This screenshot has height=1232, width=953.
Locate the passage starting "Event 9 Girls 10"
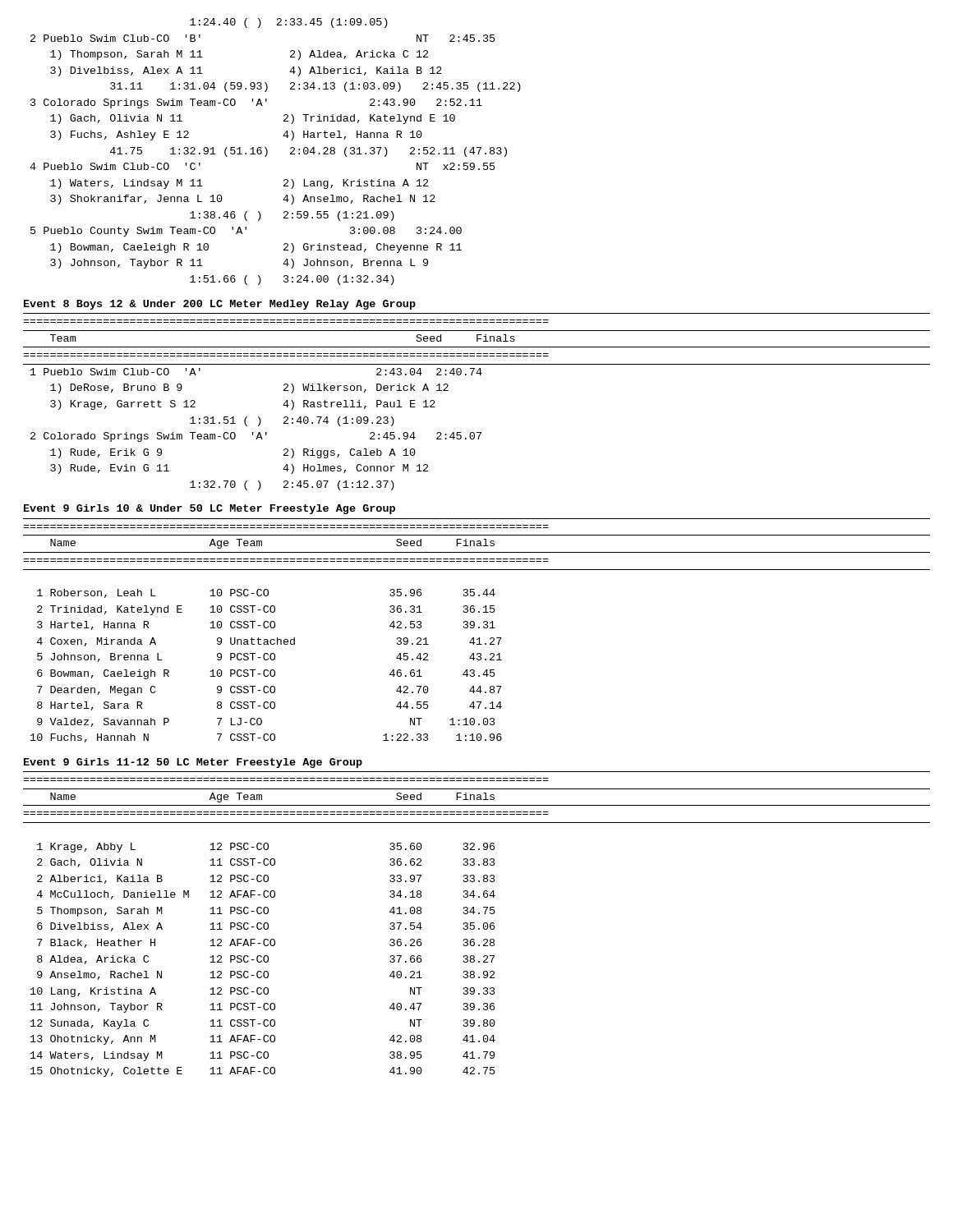[209, 509]
